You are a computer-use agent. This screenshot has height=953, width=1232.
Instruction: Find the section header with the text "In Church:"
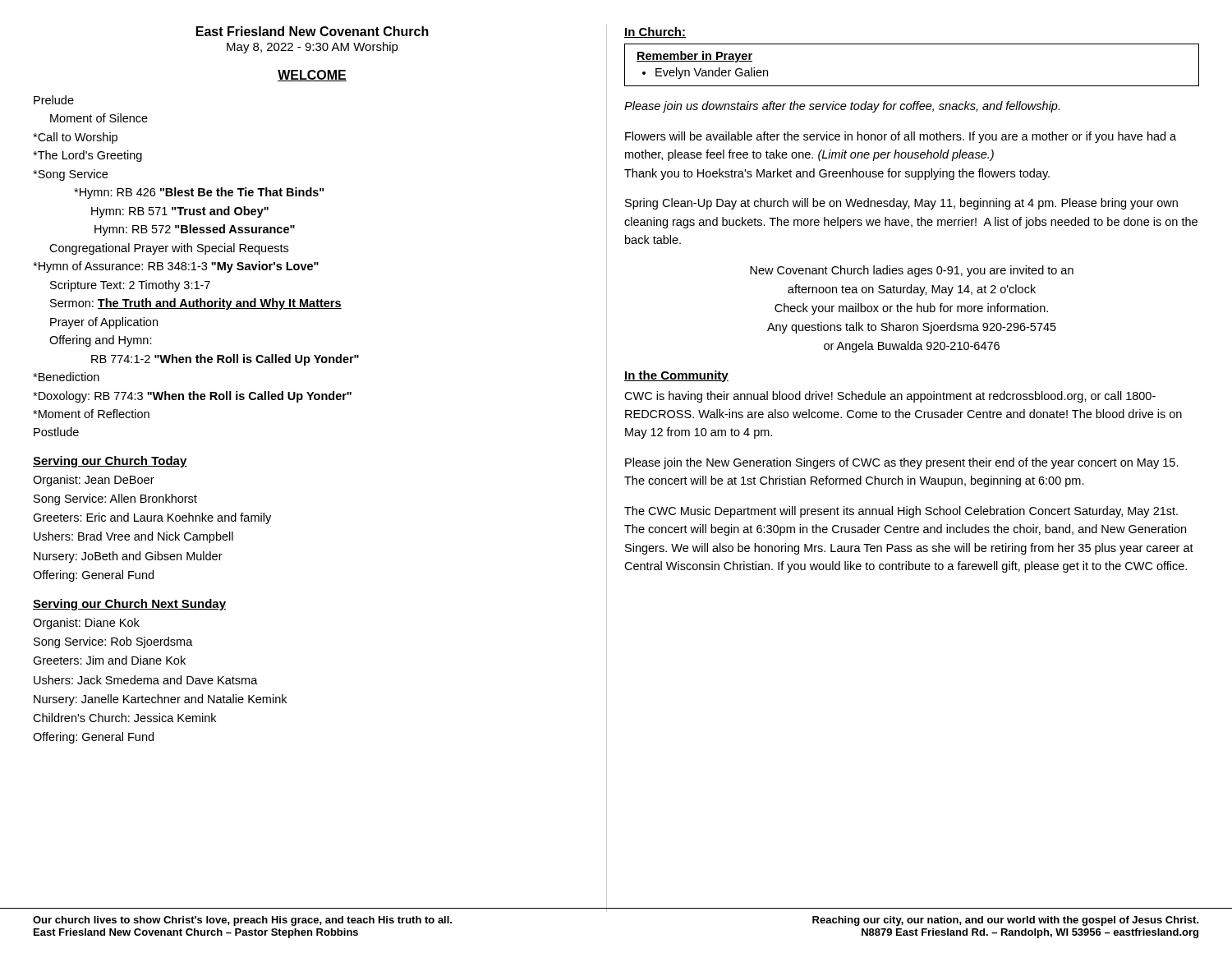pyautogui.click(x=655, y=32)
